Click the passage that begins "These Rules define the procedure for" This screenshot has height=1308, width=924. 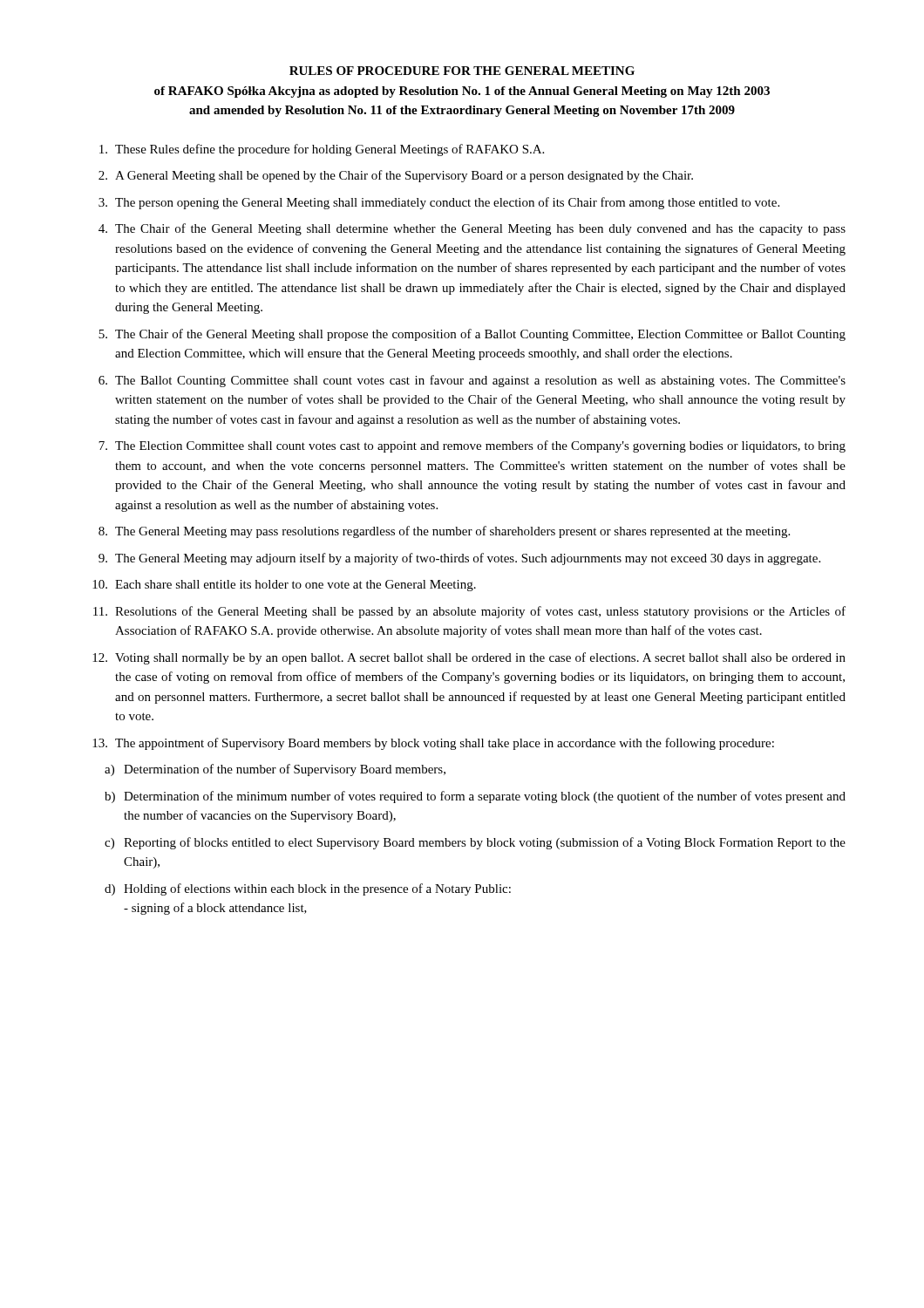[x=462, y=149]
